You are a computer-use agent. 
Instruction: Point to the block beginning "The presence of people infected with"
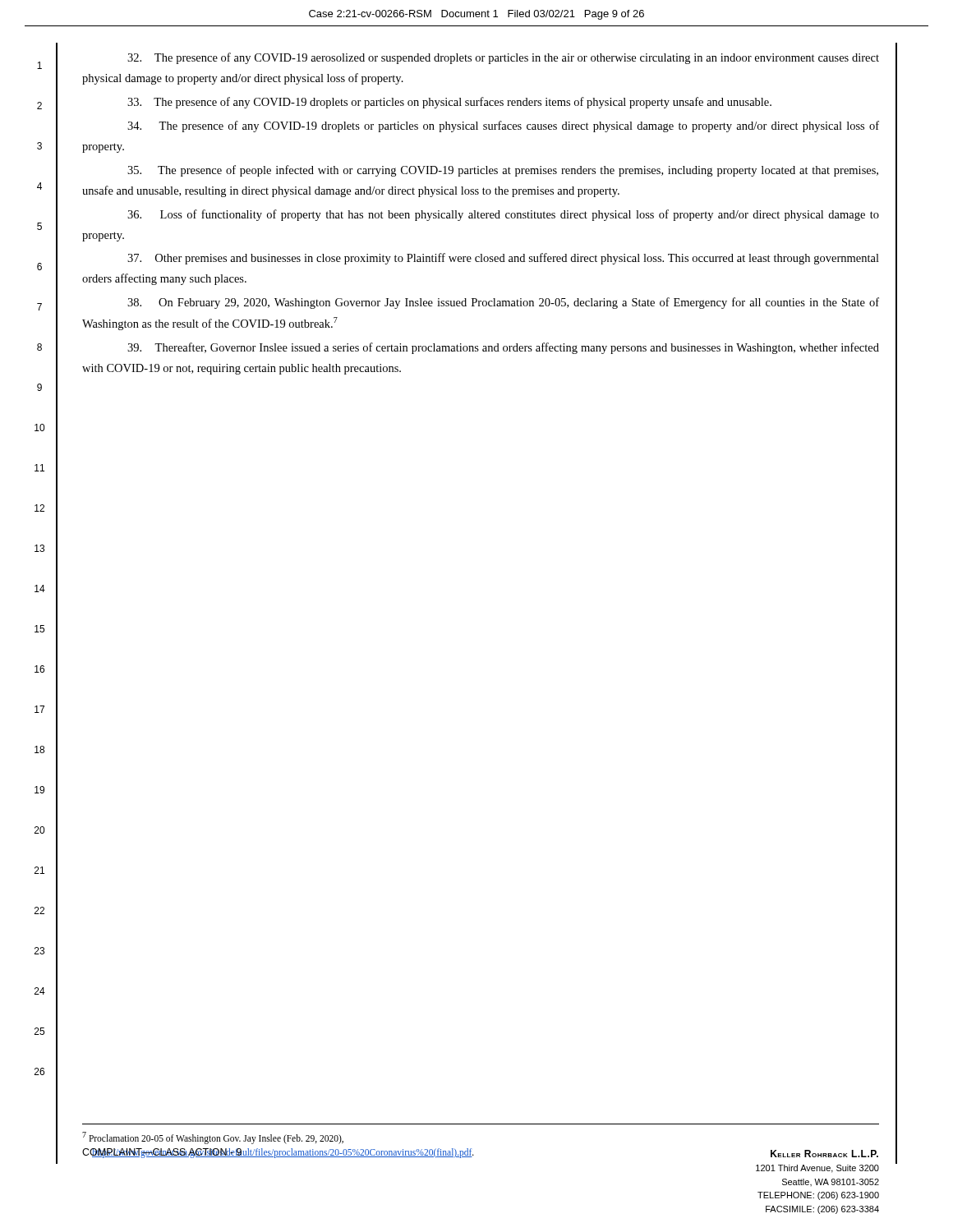(481, 180)
